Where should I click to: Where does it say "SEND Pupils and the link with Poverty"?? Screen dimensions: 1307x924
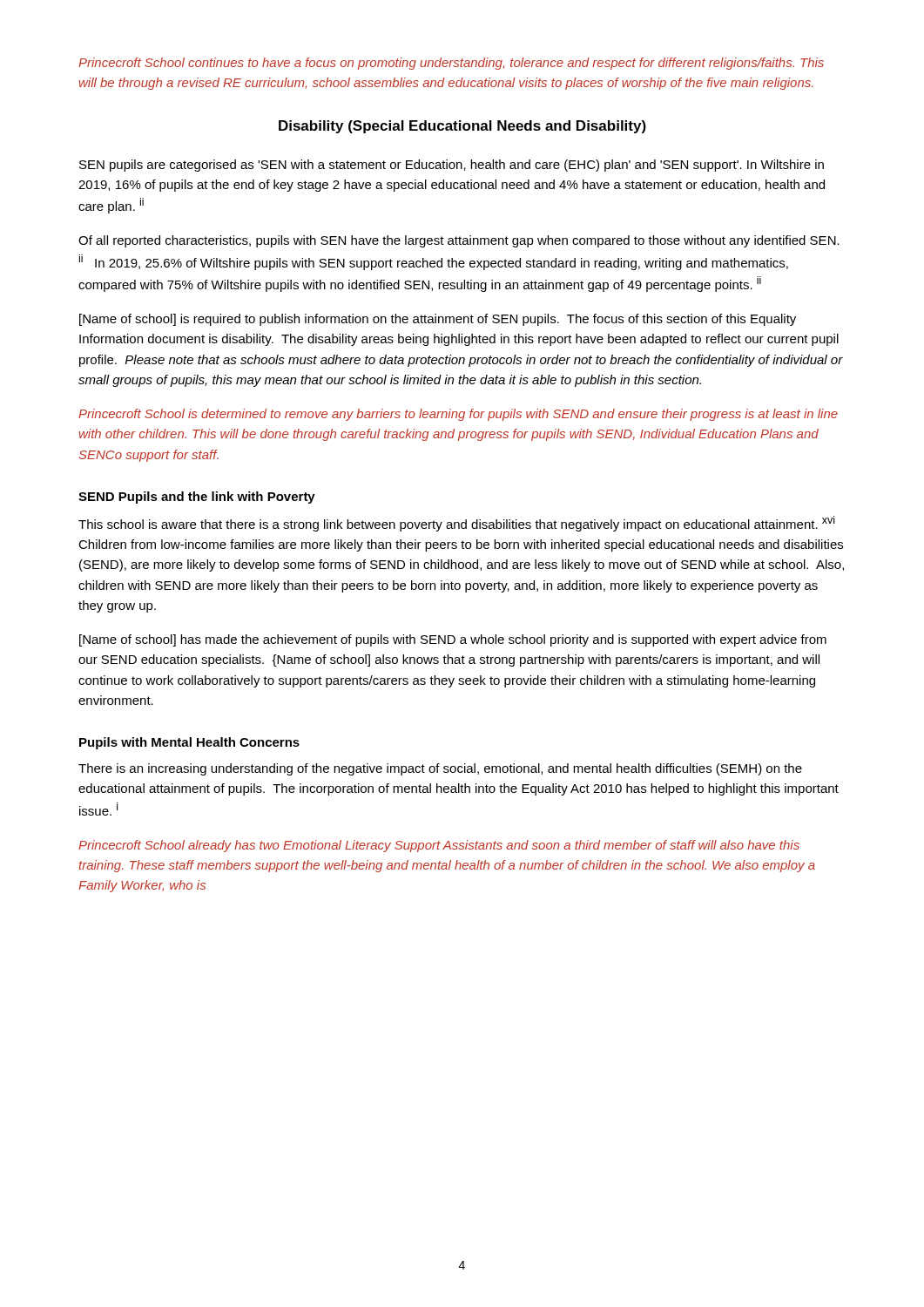click(197, 496)
